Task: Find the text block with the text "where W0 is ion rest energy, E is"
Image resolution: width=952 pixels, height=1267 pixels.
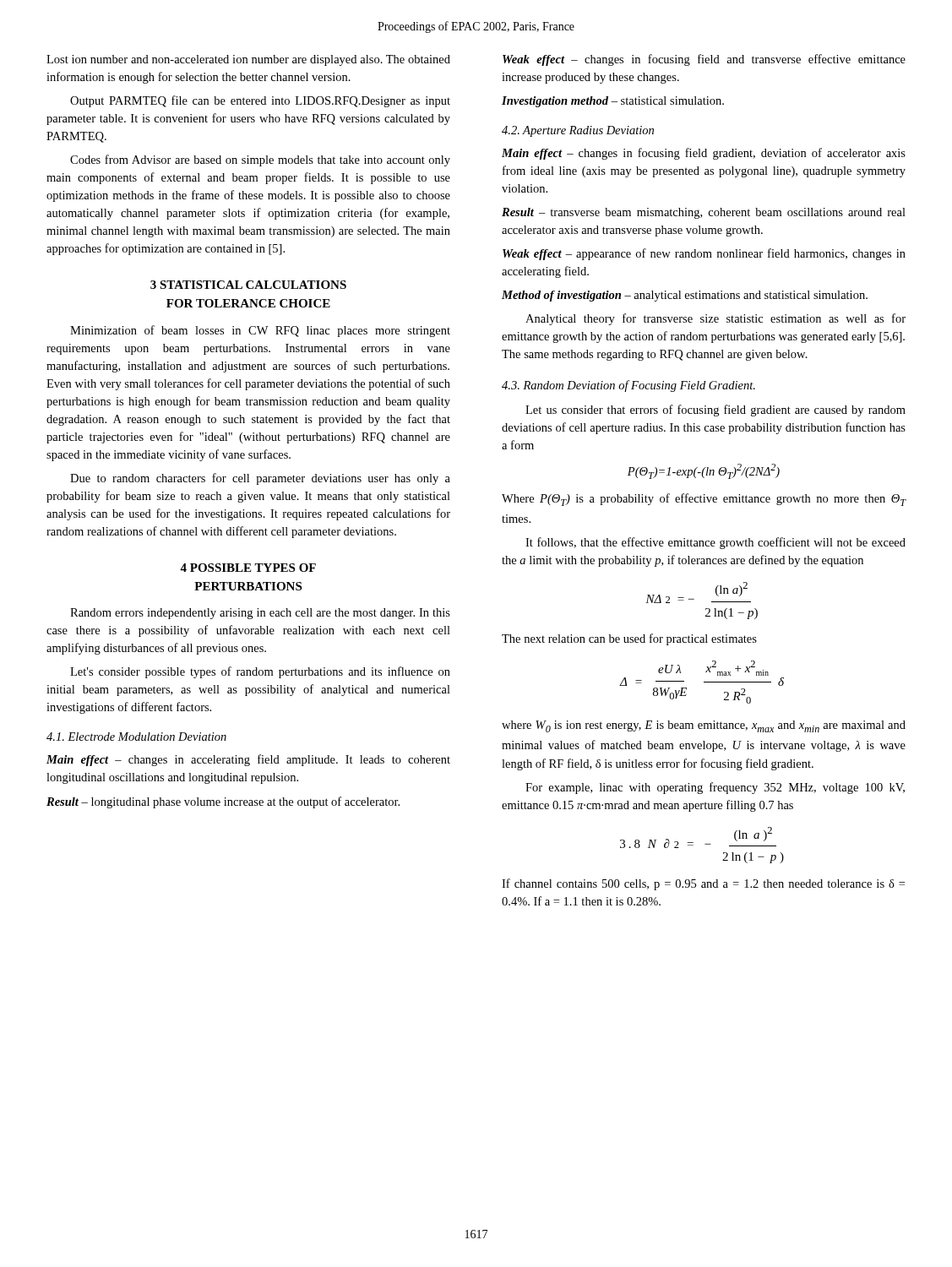Action: click(x=704, y=765)
